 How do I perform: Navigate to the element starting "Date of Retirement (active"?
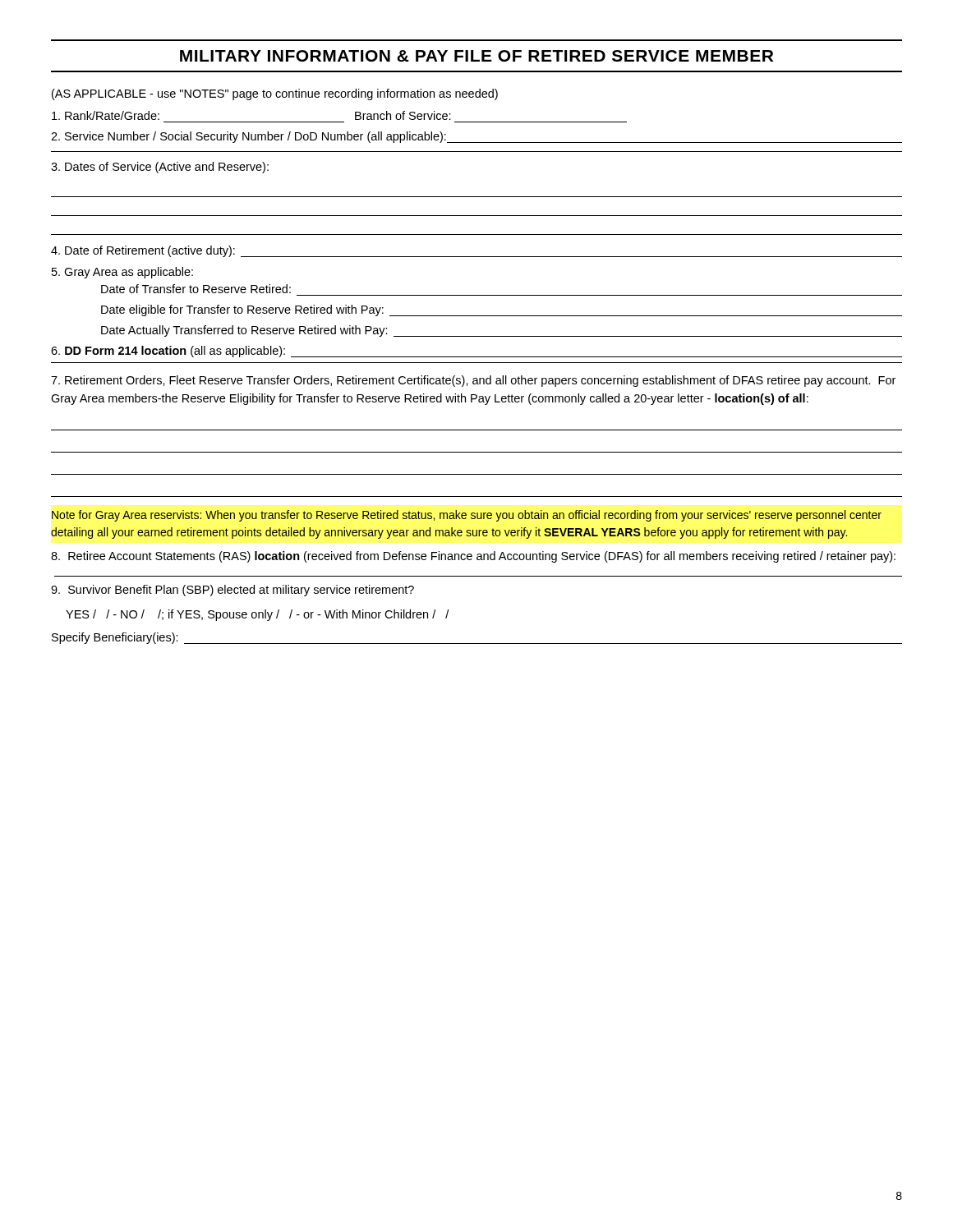tap(476, 250)
